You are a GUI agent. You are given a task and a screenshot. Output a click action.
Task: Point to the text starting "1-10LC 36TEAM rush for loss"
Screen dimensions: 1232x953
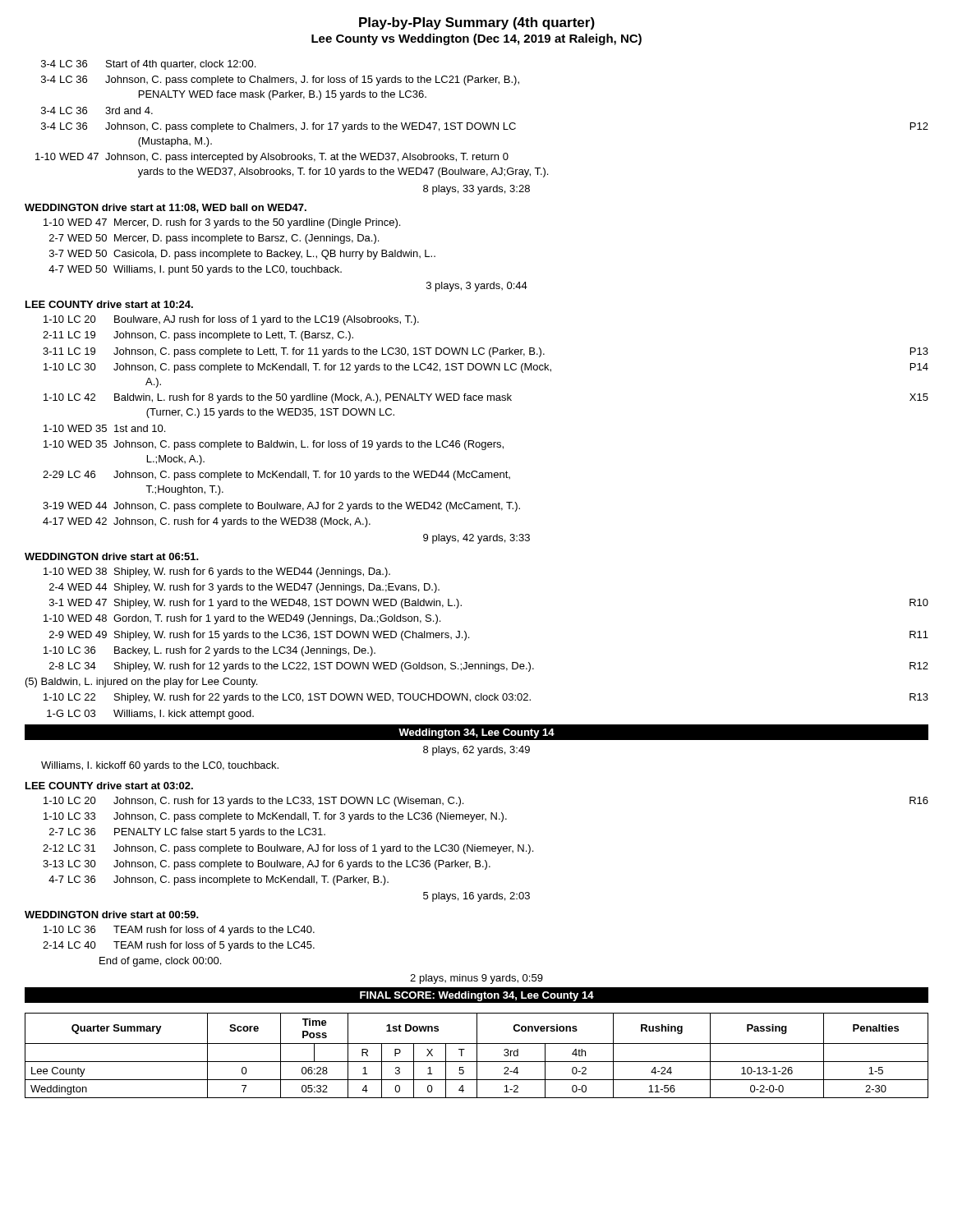point(179,931)
